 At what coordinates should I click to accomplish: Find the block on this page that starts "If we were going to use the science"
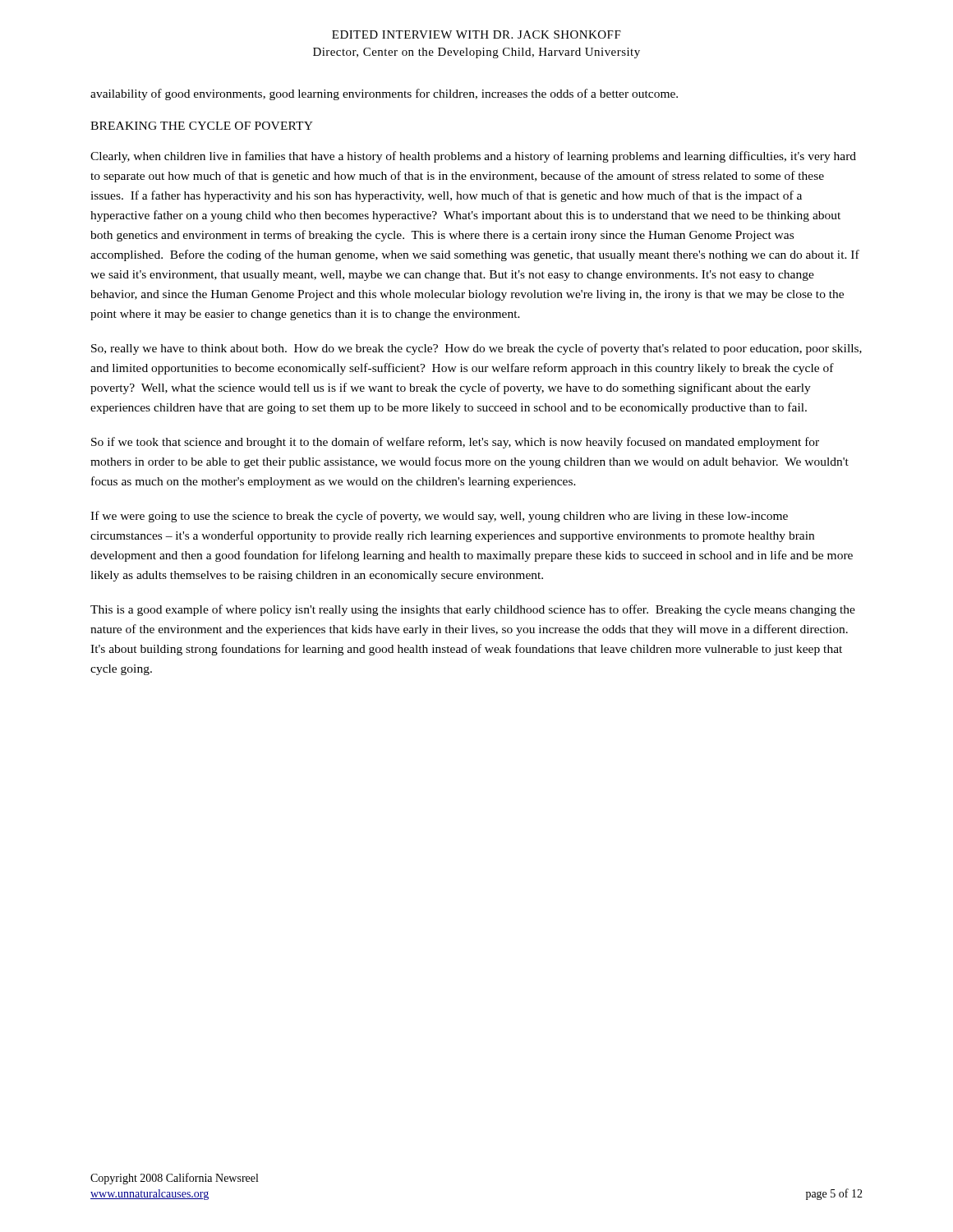(472, 545)
